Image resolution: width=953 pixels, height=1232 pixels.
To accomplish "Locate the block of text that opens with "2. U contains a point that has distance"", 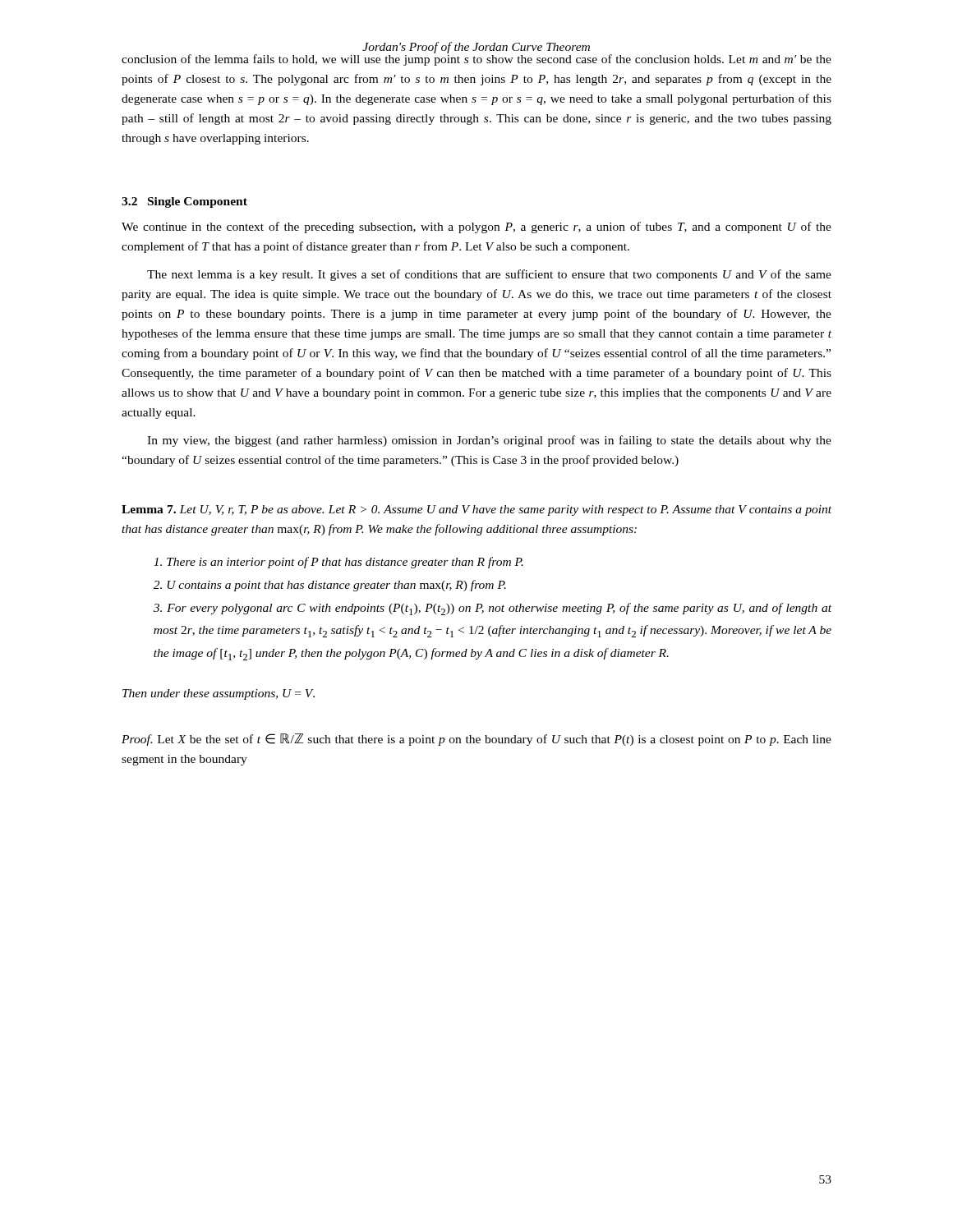I will [492, 585].
